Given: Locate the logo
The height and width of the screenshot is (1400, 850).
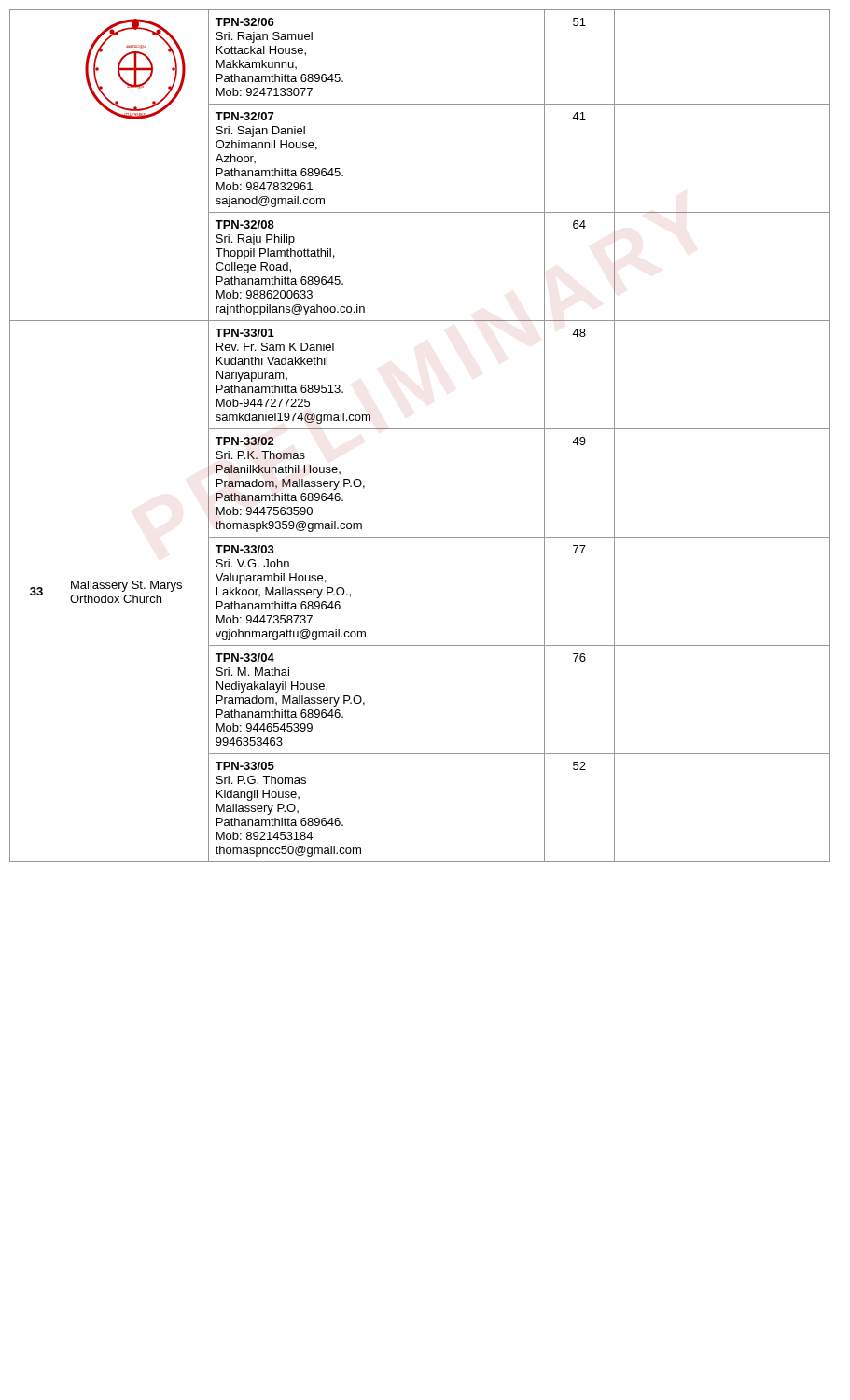Looking at the screenshot, I should coord(136,70).
